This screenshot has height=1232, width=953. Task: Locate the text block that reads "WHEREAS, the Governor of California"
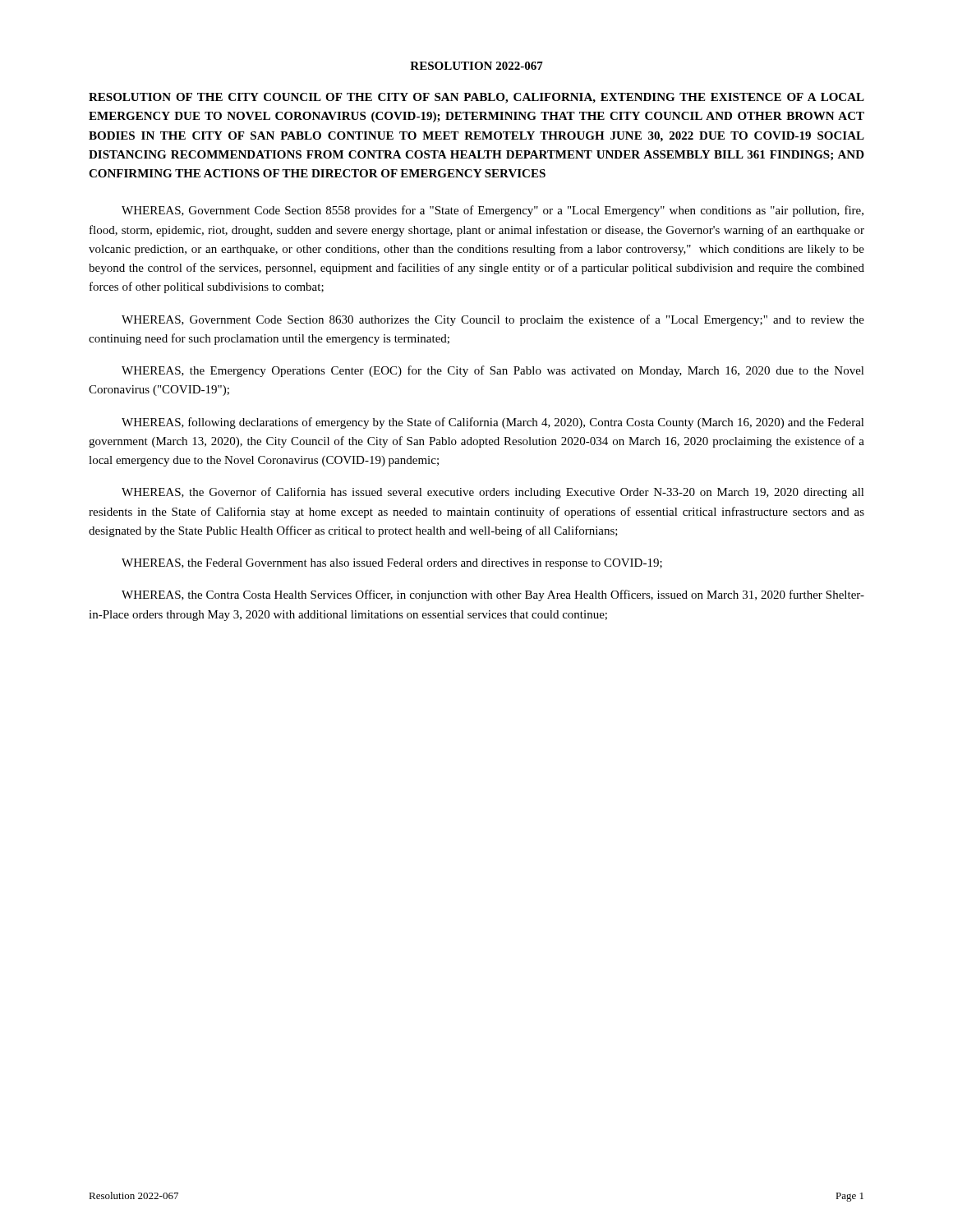pos(476,511)
